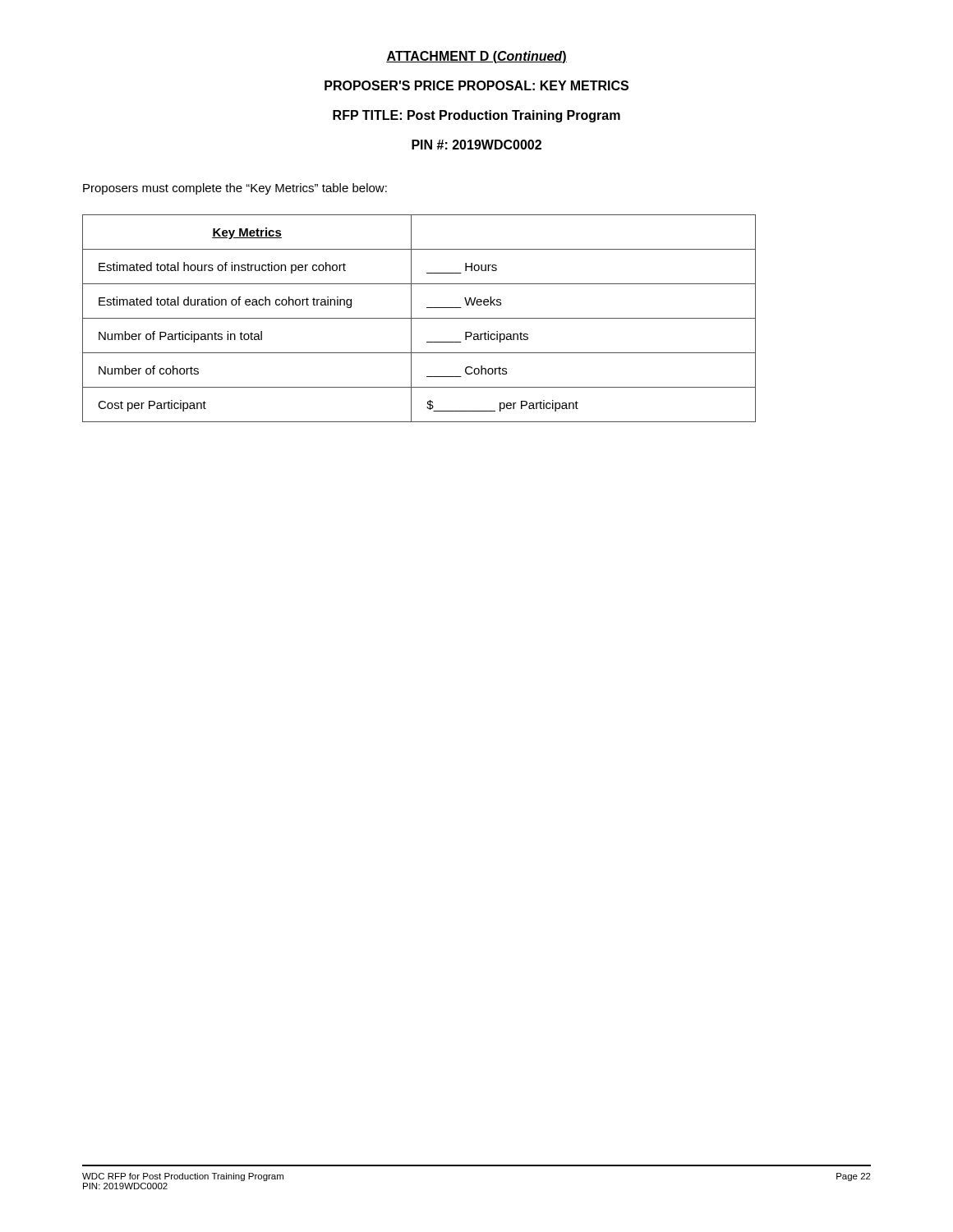Click on the passage starting "PROPOSER'S PRICE PROPOSAL:"

tap(476, 86)
